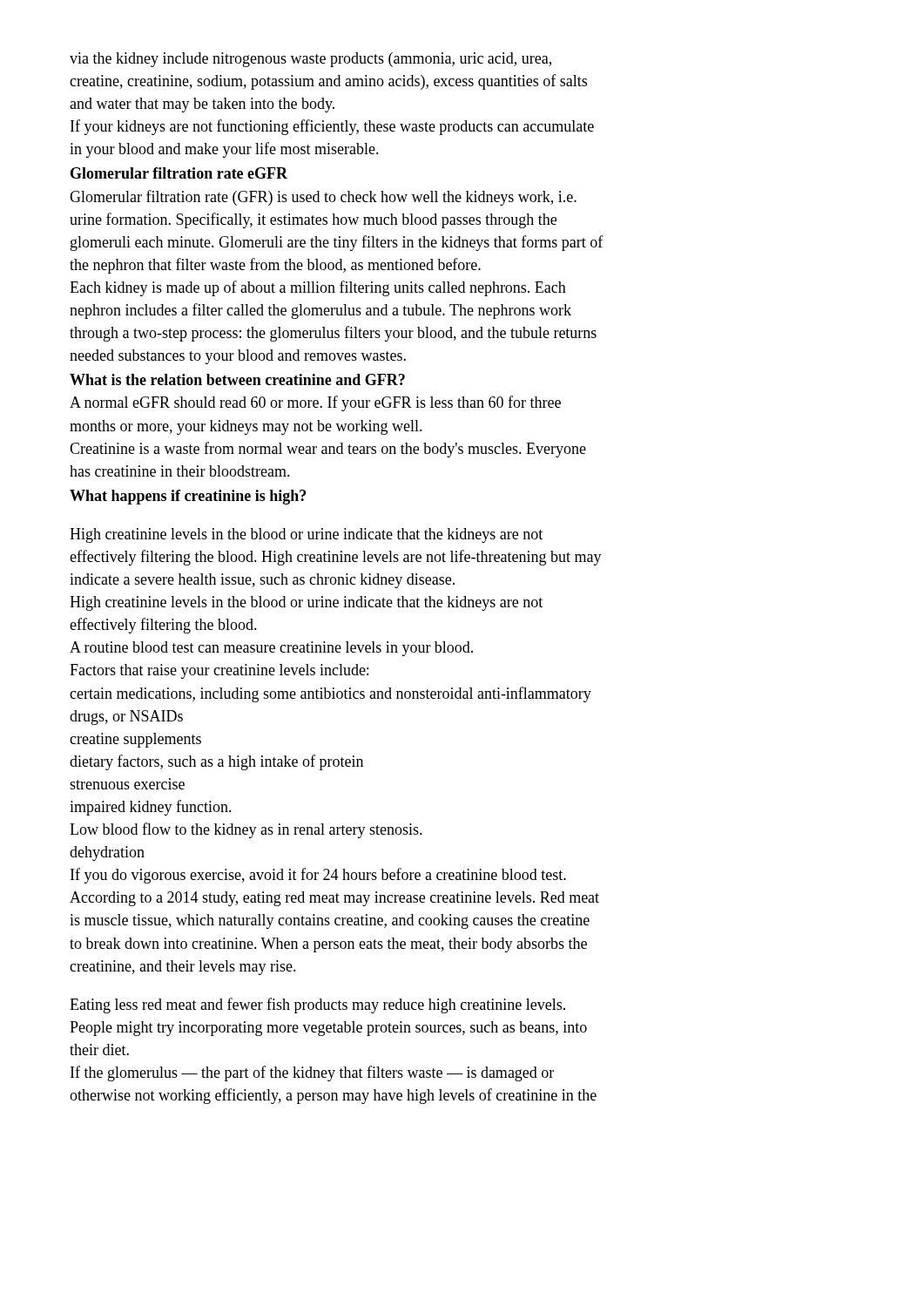924x1307 pixels.
Task: Click on the region starting "What is the"
Action: tap(237, 379)
